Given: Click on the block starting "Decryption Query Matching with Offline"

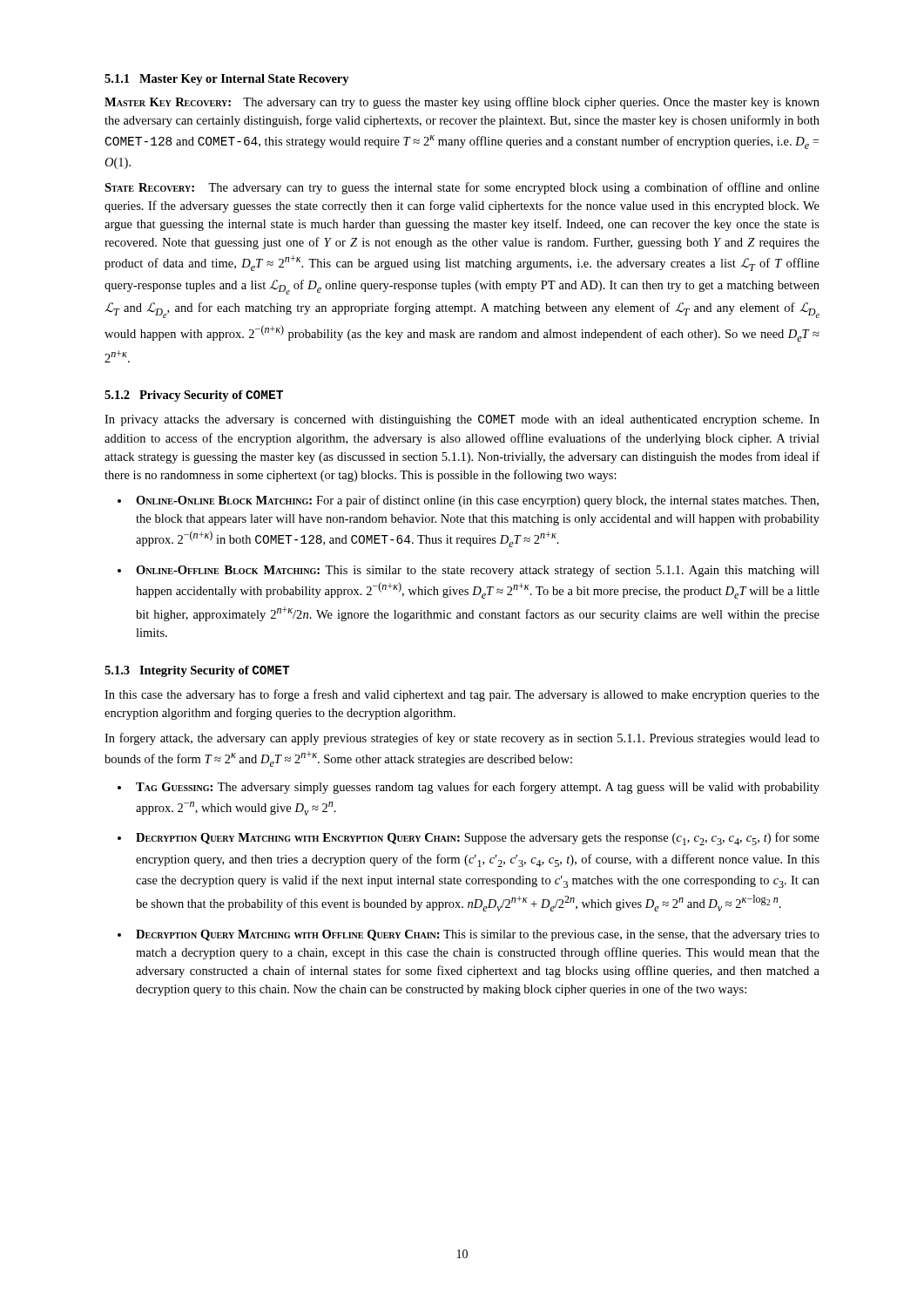Looking at the screenshot, I should point(478,961).
